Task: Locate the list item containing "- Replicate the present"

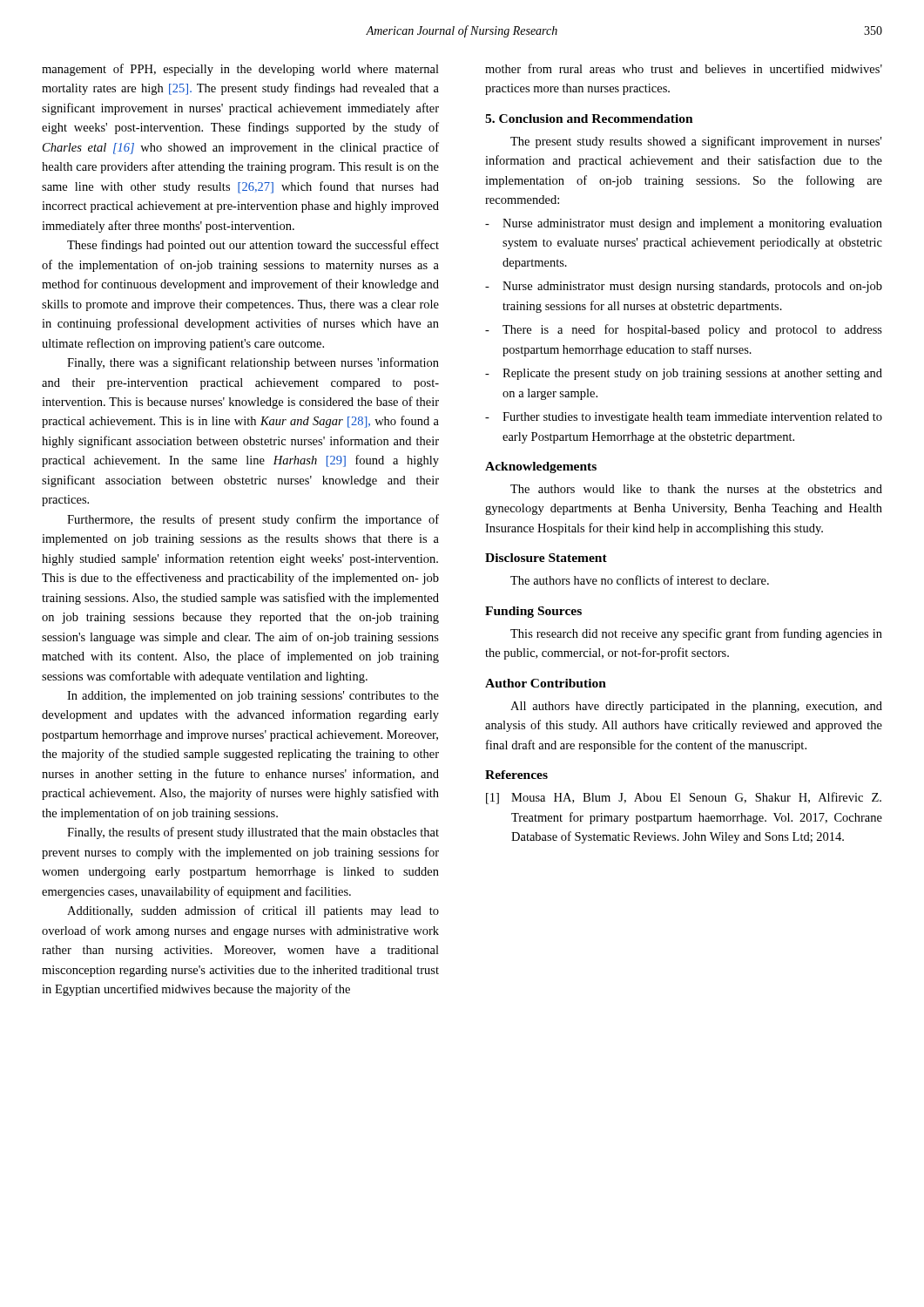Action: click(684, 383)
